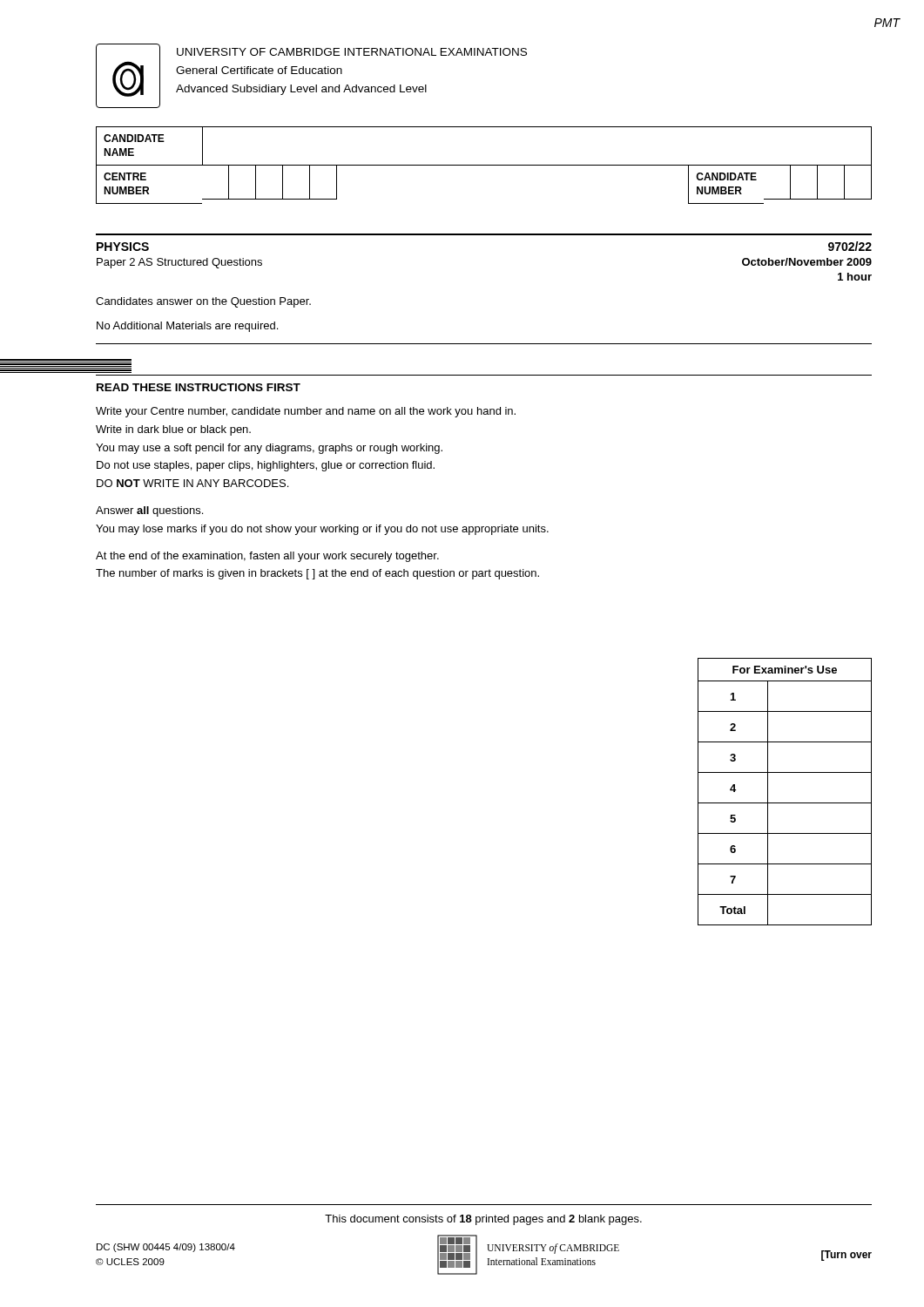924x1307 pixels.
Task: Select a table
Action: 785,792
